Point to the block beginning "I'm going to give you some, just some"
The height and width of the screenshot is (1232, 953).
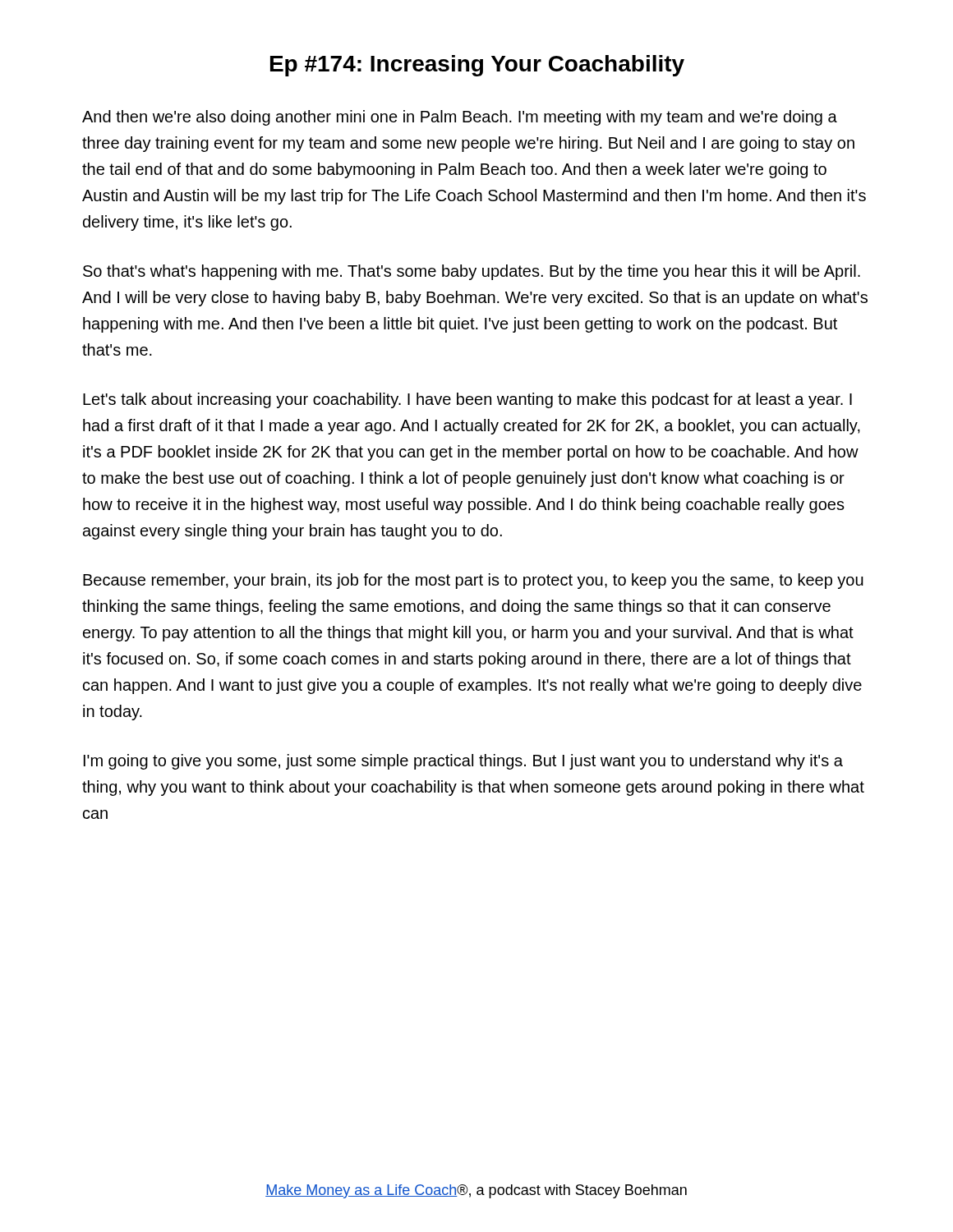click(x=473, y=787)
